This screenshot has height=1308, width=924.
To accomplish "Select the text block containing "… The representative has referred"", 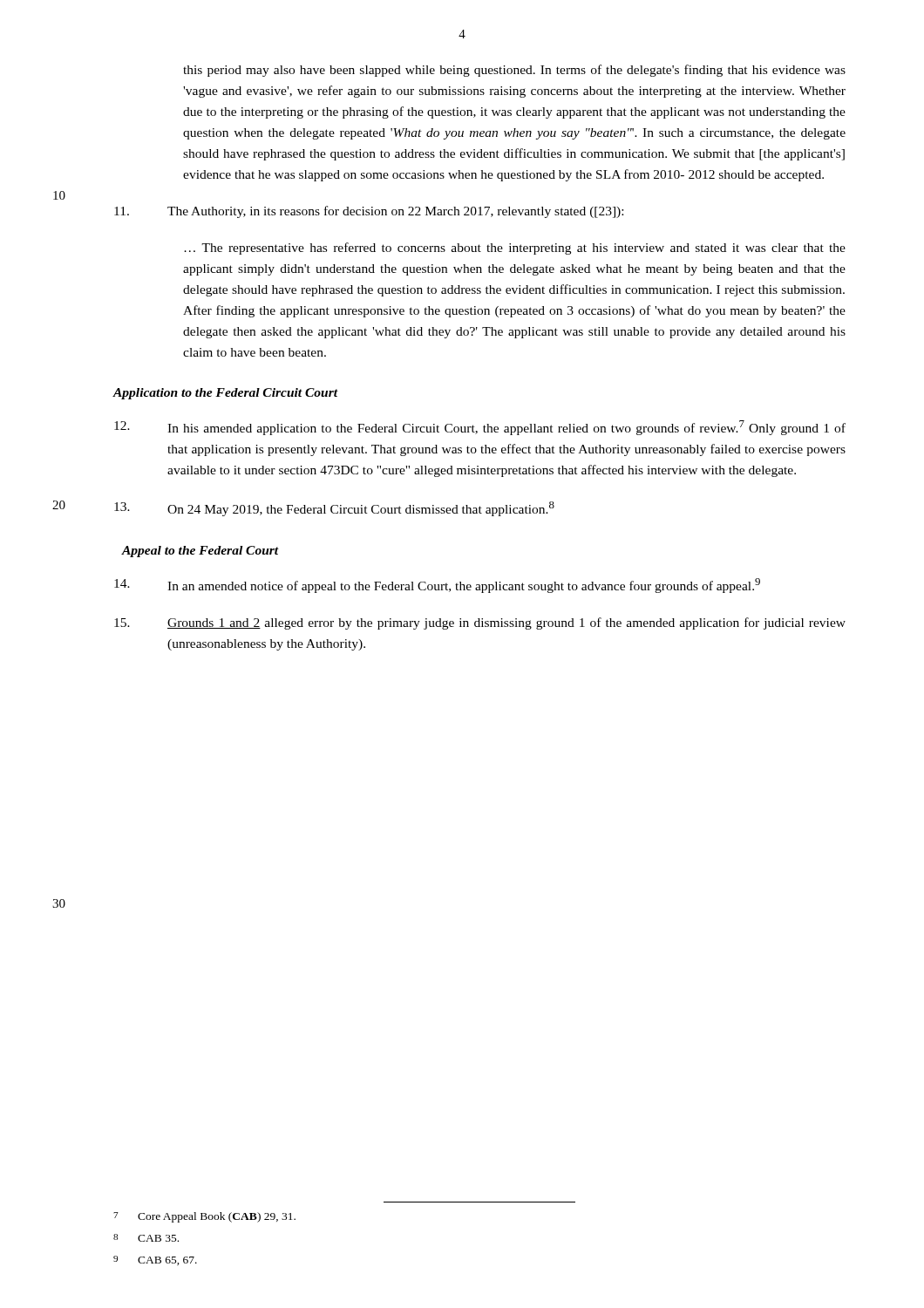I will [x=514, y=300].
